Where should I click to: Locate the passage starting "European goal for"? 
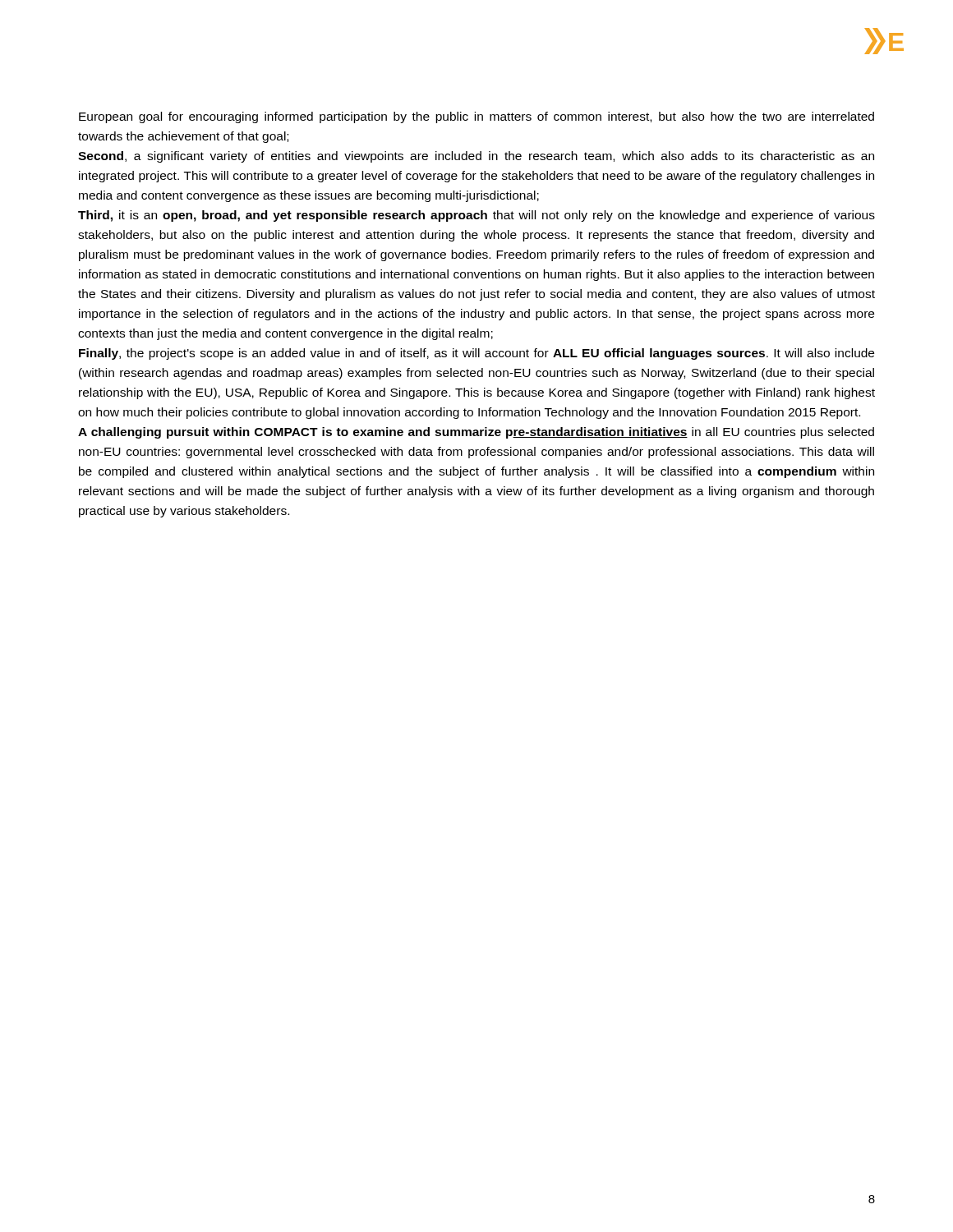tap(476, 126)
